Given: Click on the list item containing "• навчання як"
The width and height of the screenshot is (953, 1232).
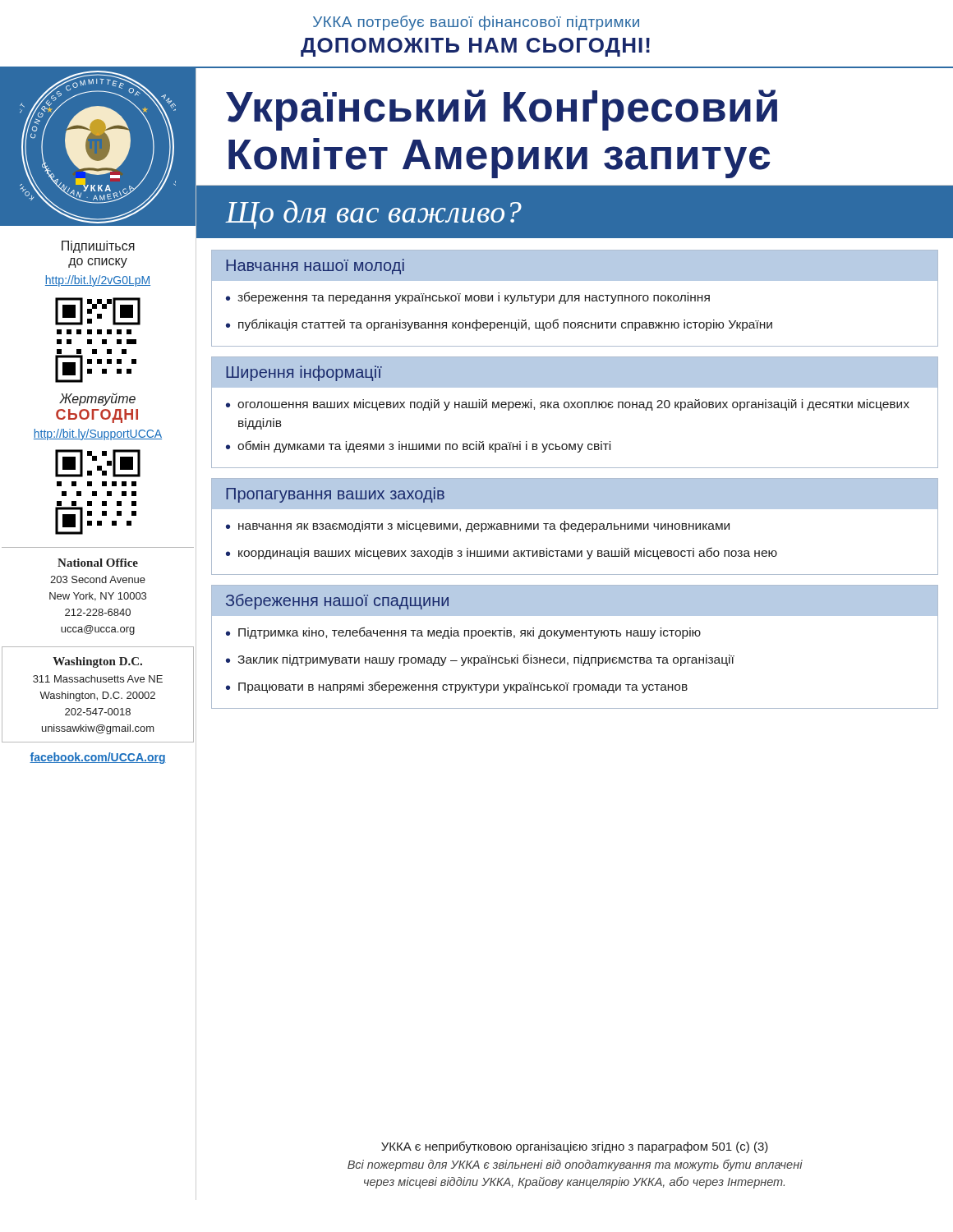Looking at the screenshot, I should coord(478,528).
